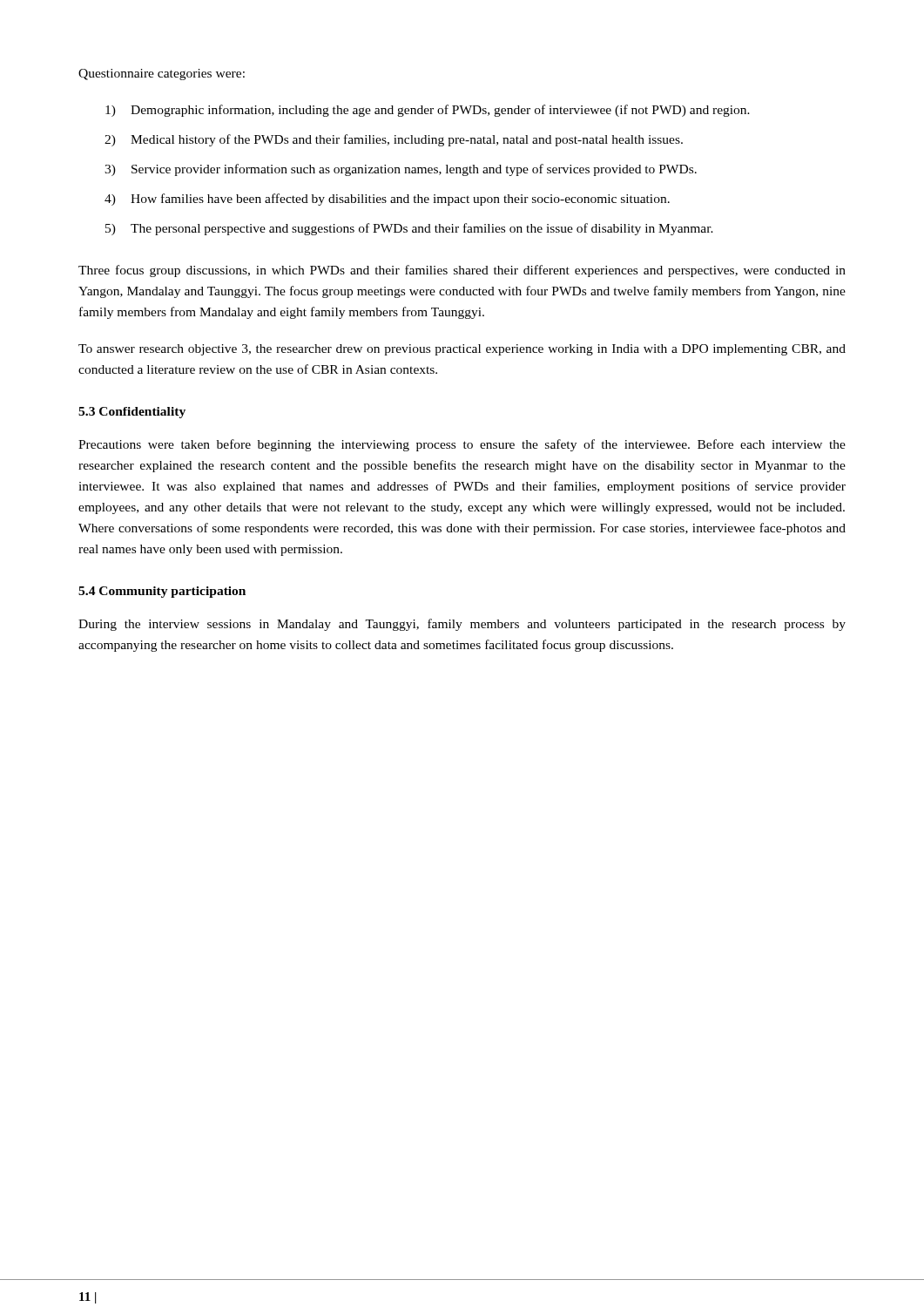
Task: Where is the passage that starts "1) Demographic information,"?
Action: [x=475, y=110]
